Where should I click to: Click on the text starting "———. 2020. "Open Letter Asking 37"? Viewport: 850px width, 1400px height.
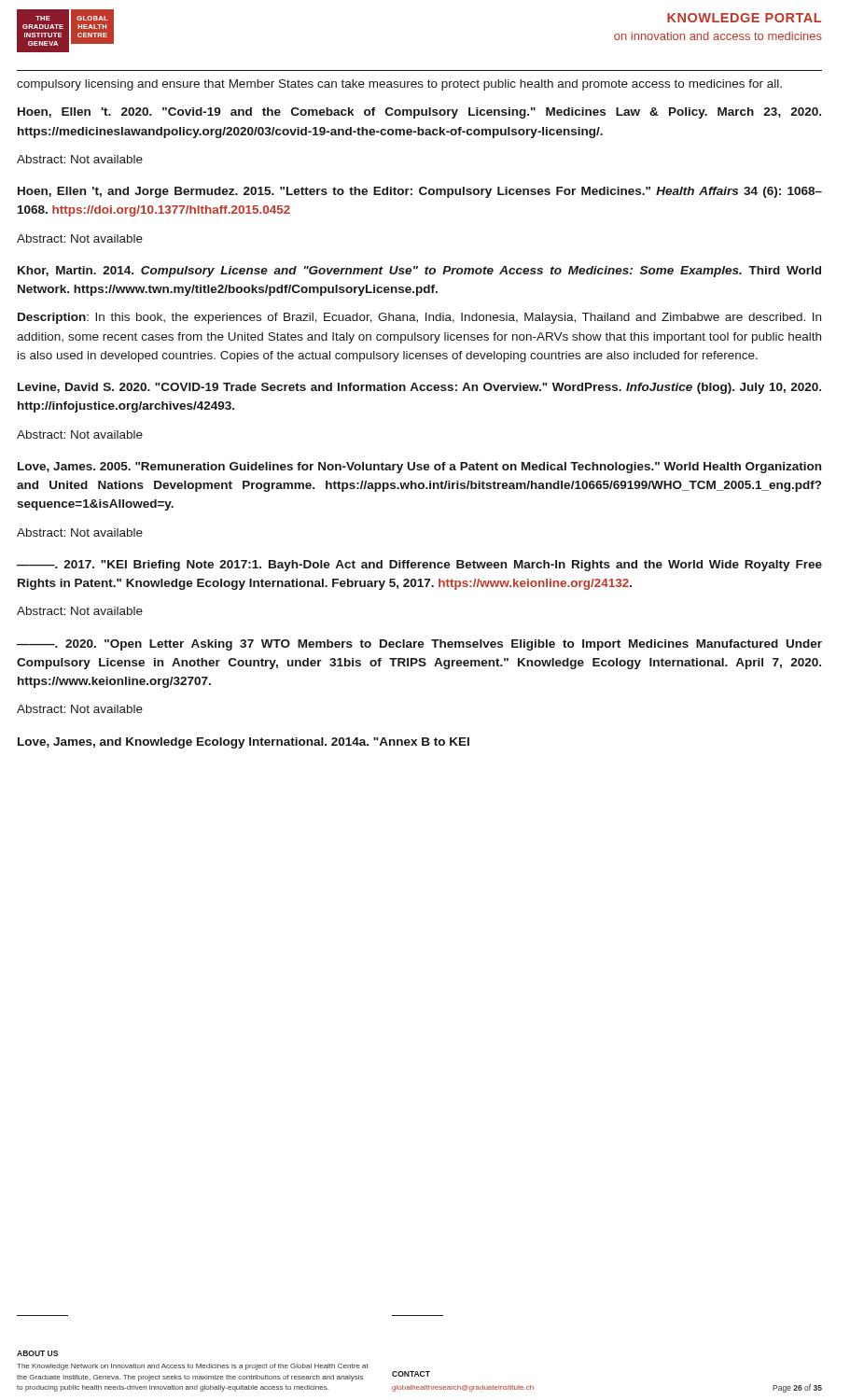[x=419, y=663]
